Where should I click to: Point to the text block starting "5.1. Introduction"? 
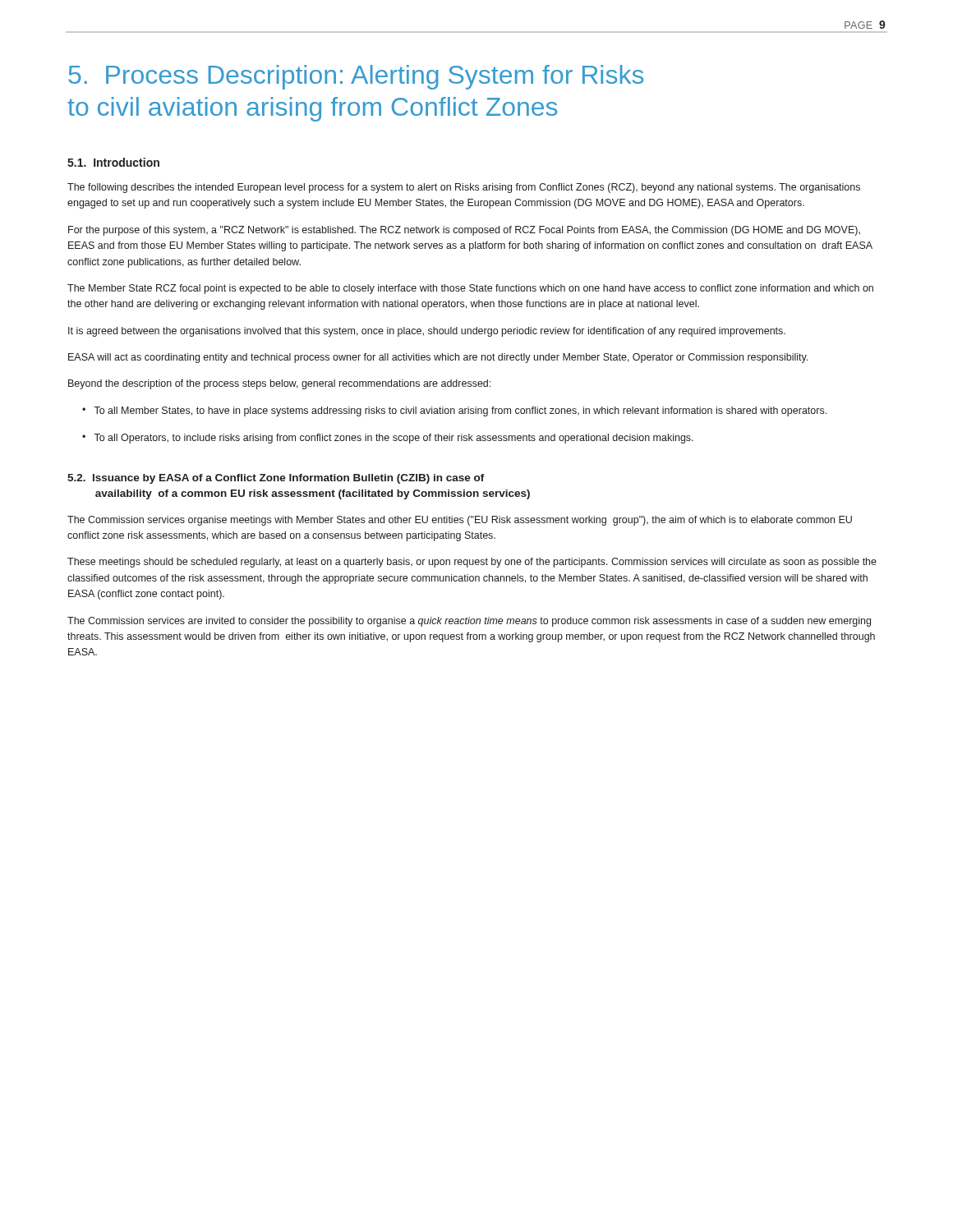click(114, 163)
